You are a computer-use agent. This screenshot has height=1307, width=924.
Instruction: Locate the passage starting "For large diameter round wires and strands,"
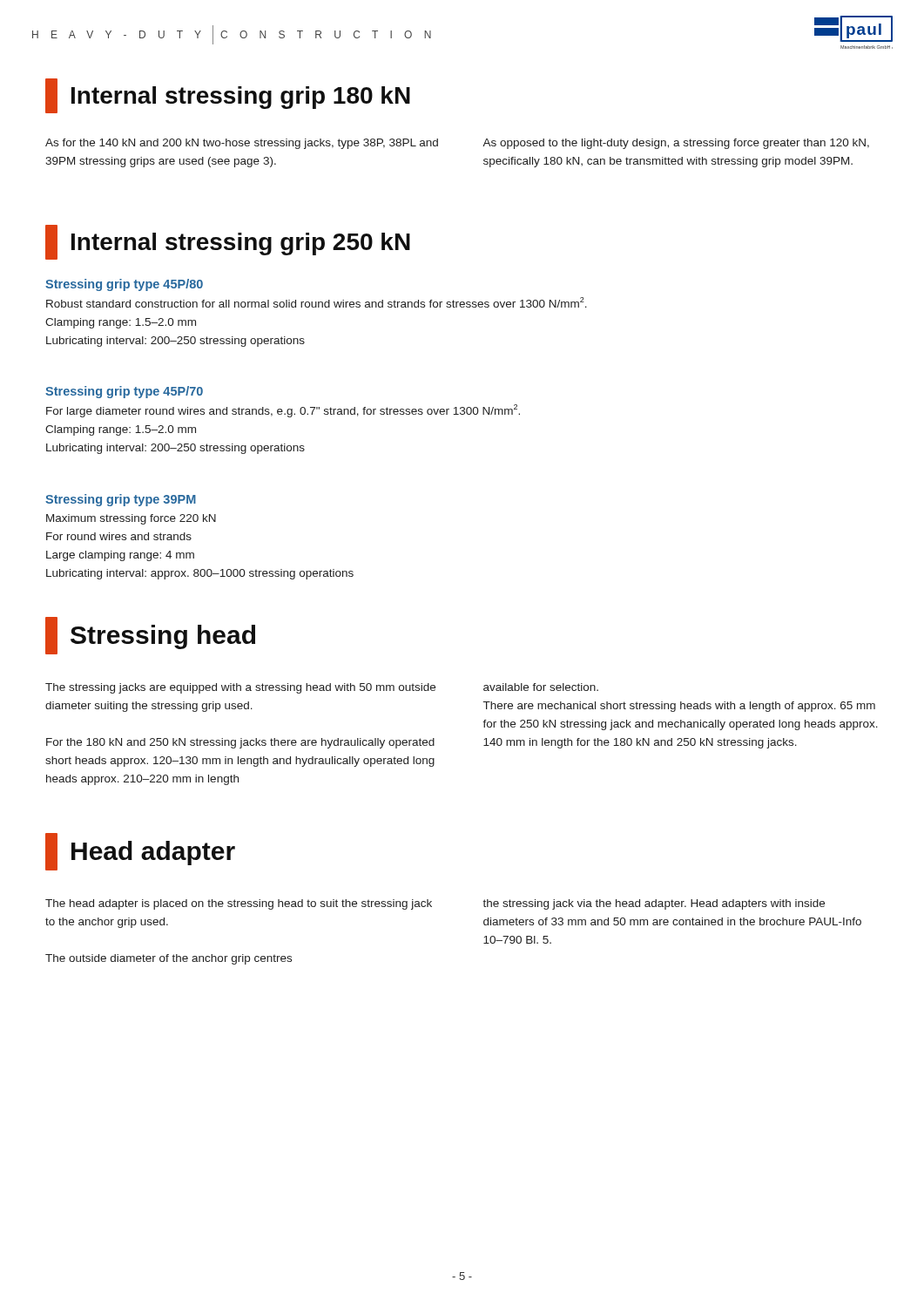[283, 411]
